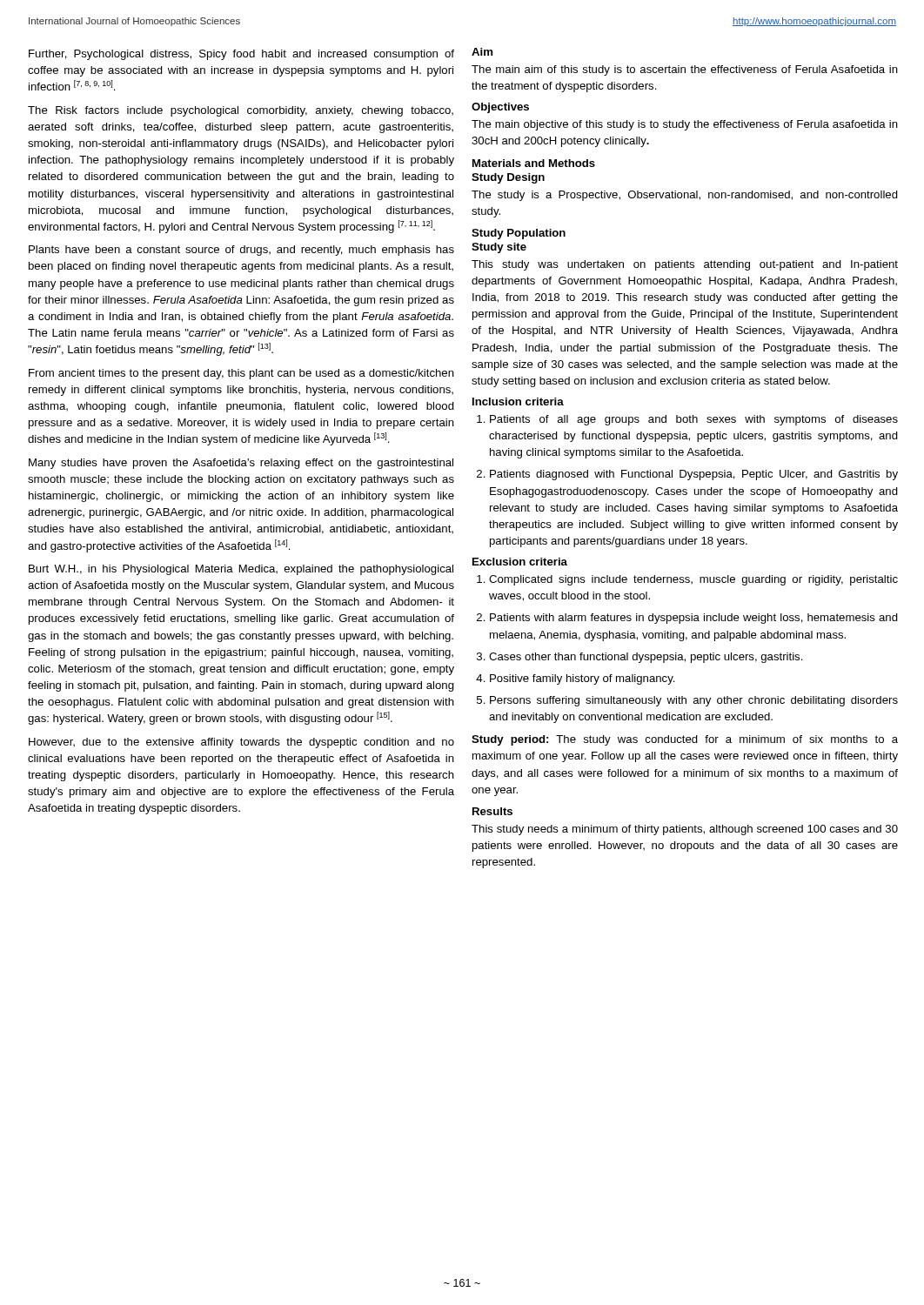Image resolution: width=924 pixels, height=1305 pixels.
Task: Find the block on this page that starts "Further, Psychological distress,"
Action: [x=241, y=70]
